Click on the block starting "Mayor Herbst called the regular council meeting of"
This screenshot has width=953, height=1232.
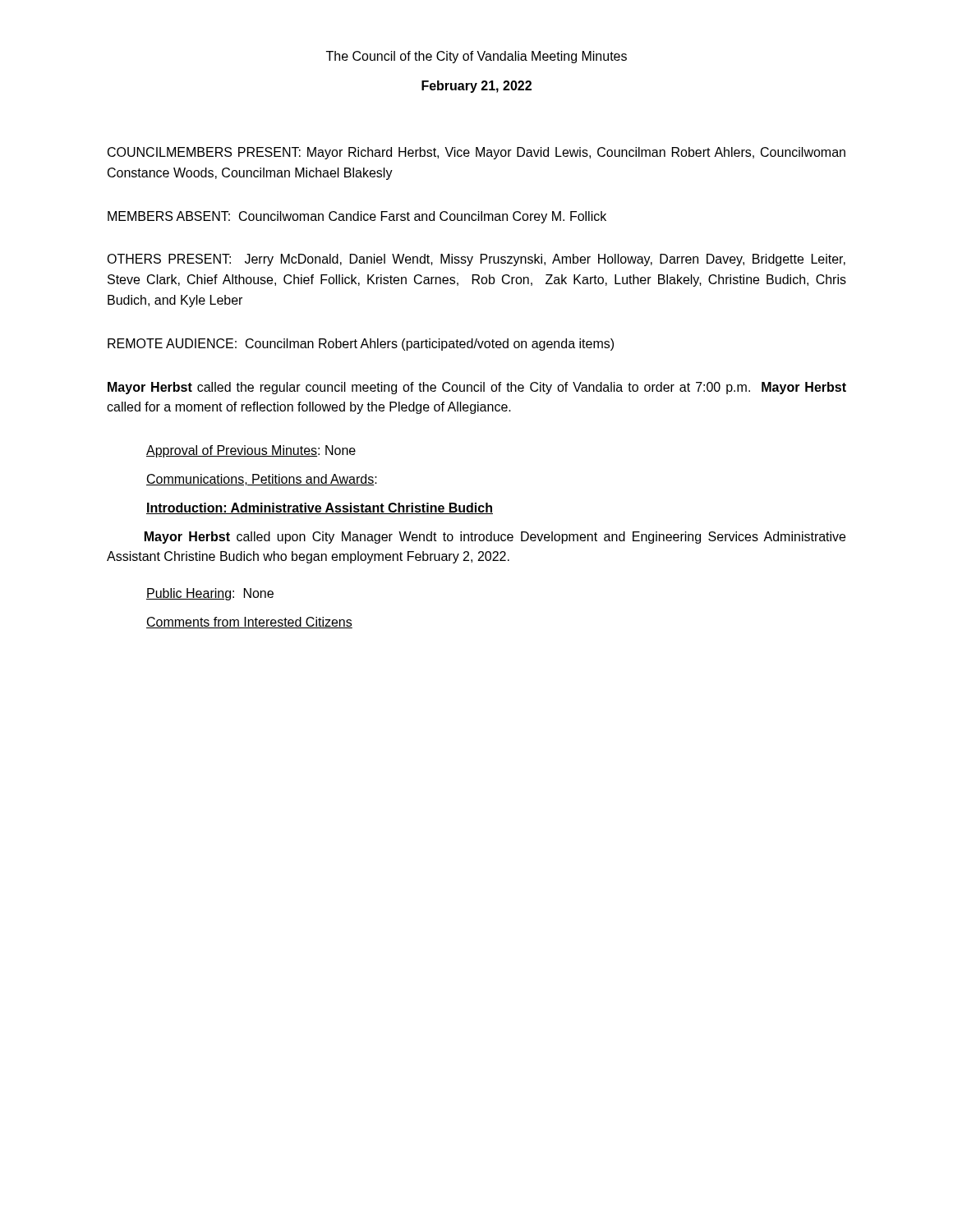(x=476, y=397)
